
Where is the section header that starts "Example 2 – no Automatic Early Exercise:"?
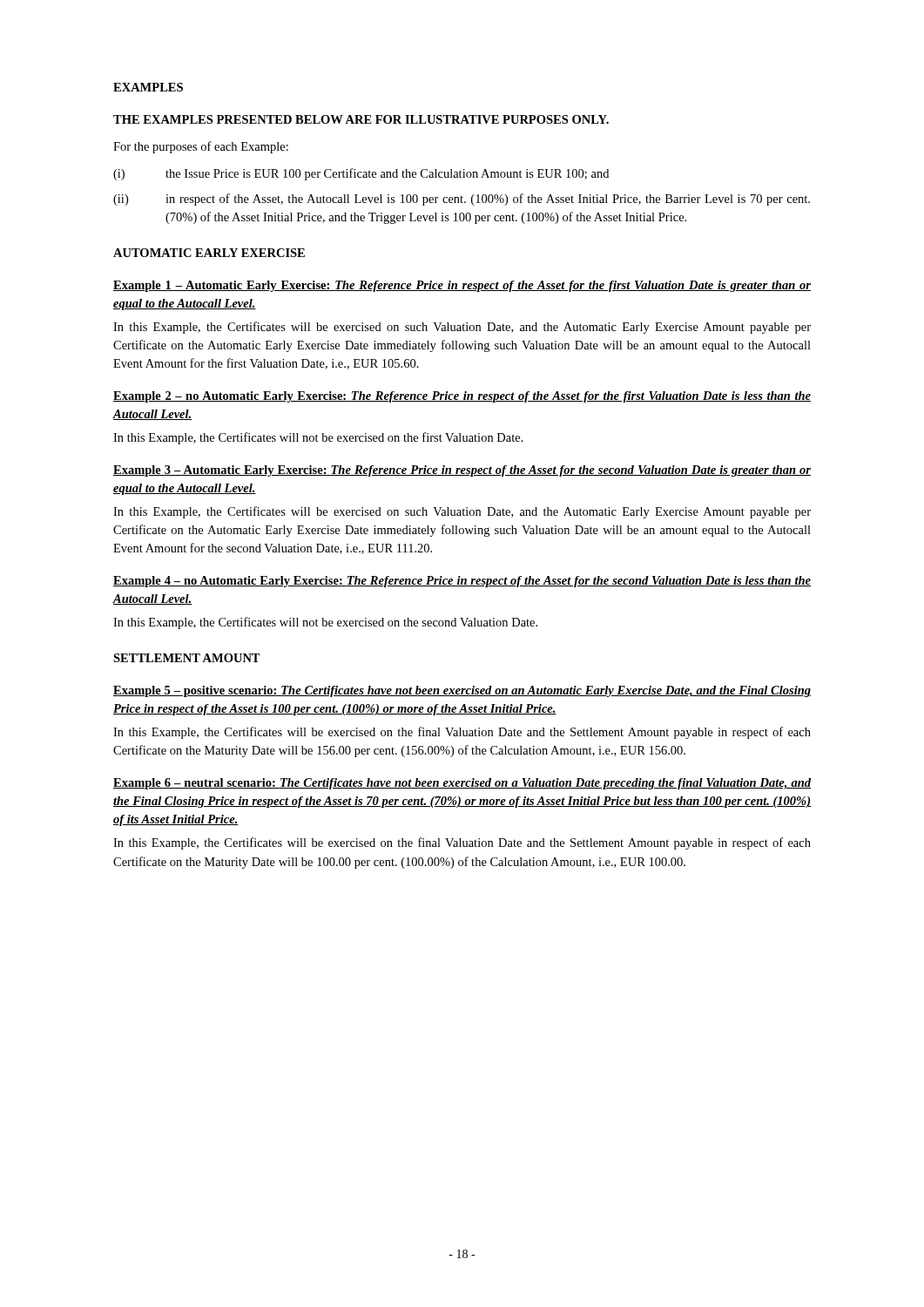click(x=462, y=405)
